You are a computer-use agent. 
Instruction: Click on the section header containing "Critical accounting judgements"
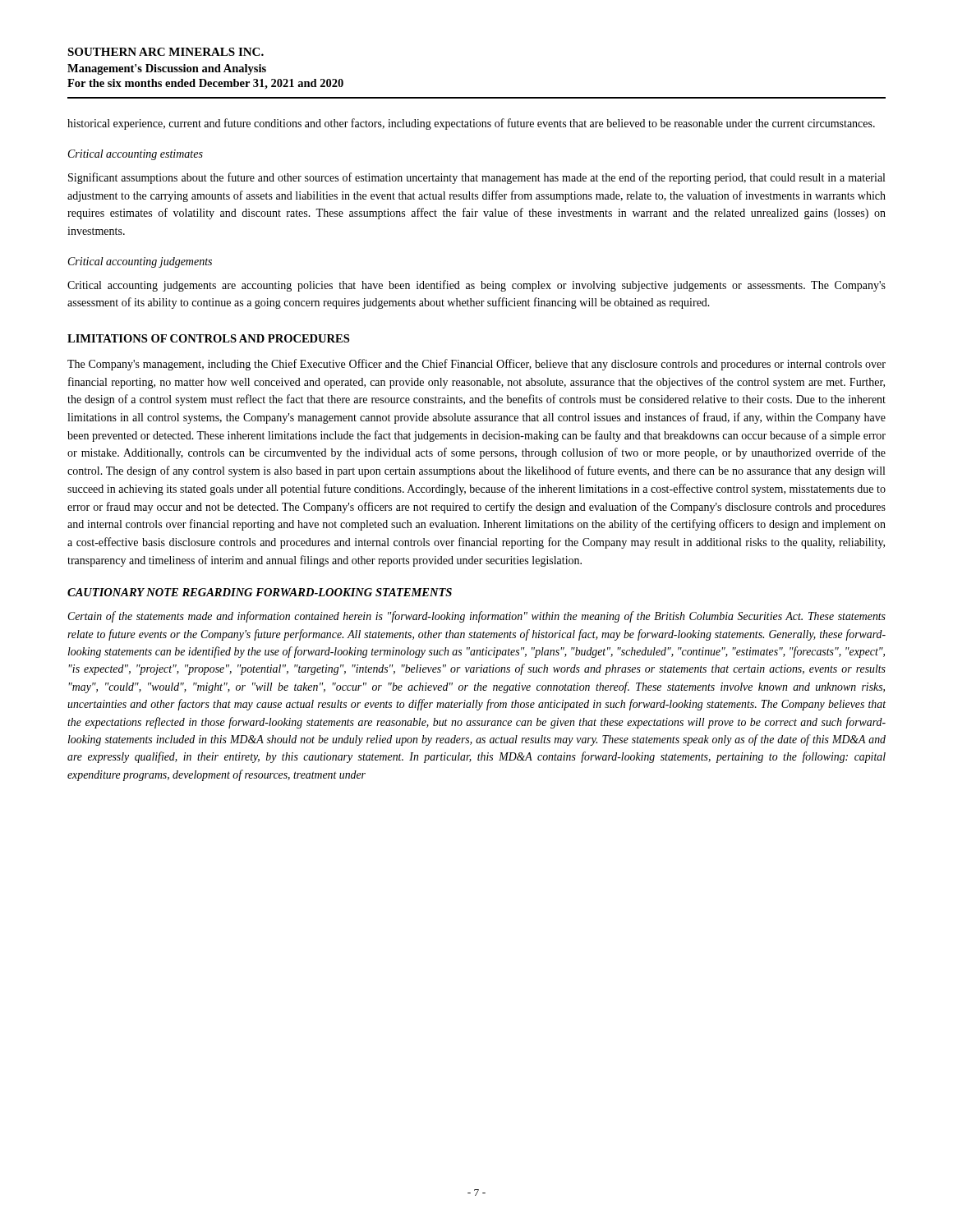click(140, 261)
